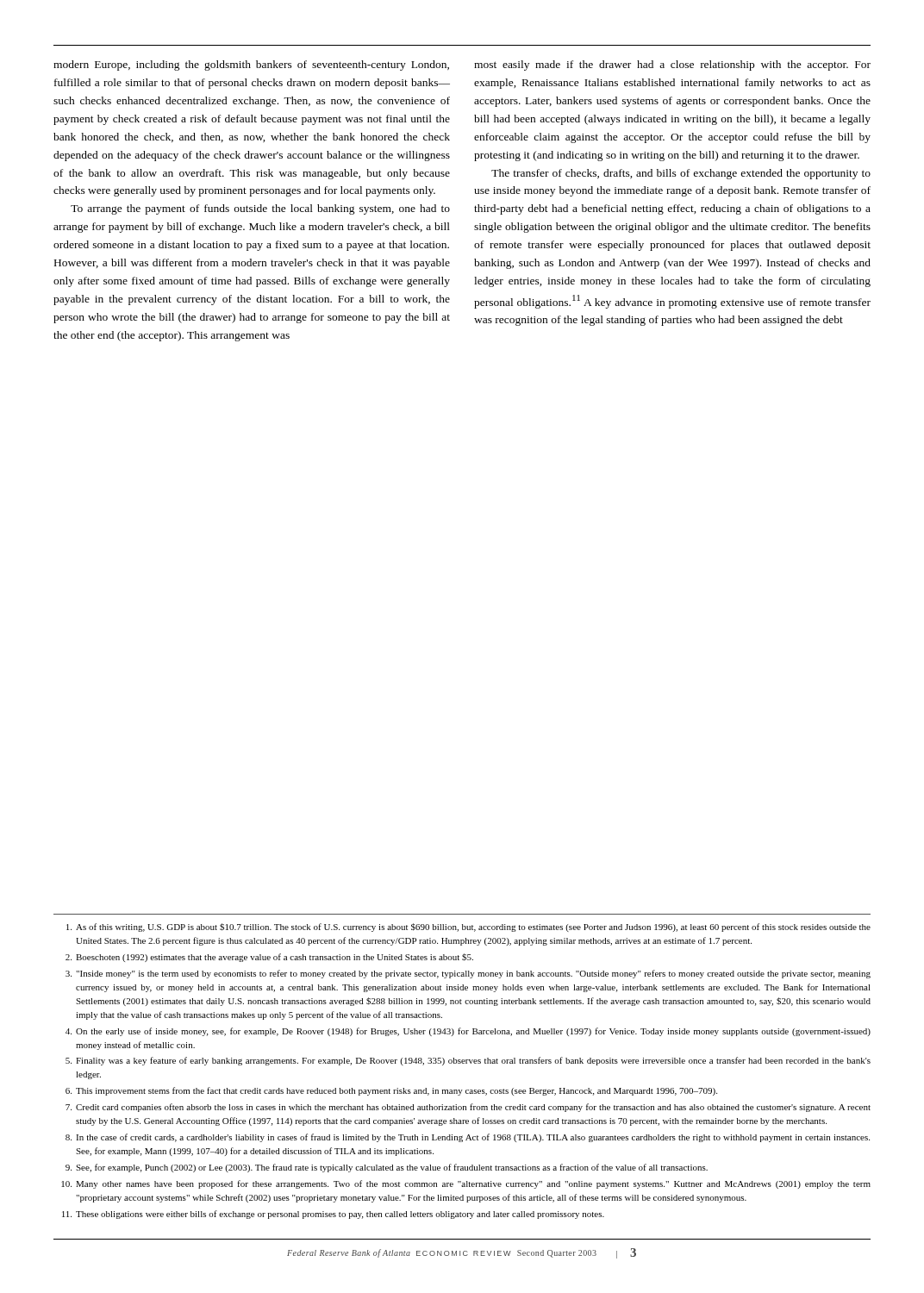924x1293 pixels.
Task: Locate the footnote that reads "In the case"
Action: coord(462,1145)
